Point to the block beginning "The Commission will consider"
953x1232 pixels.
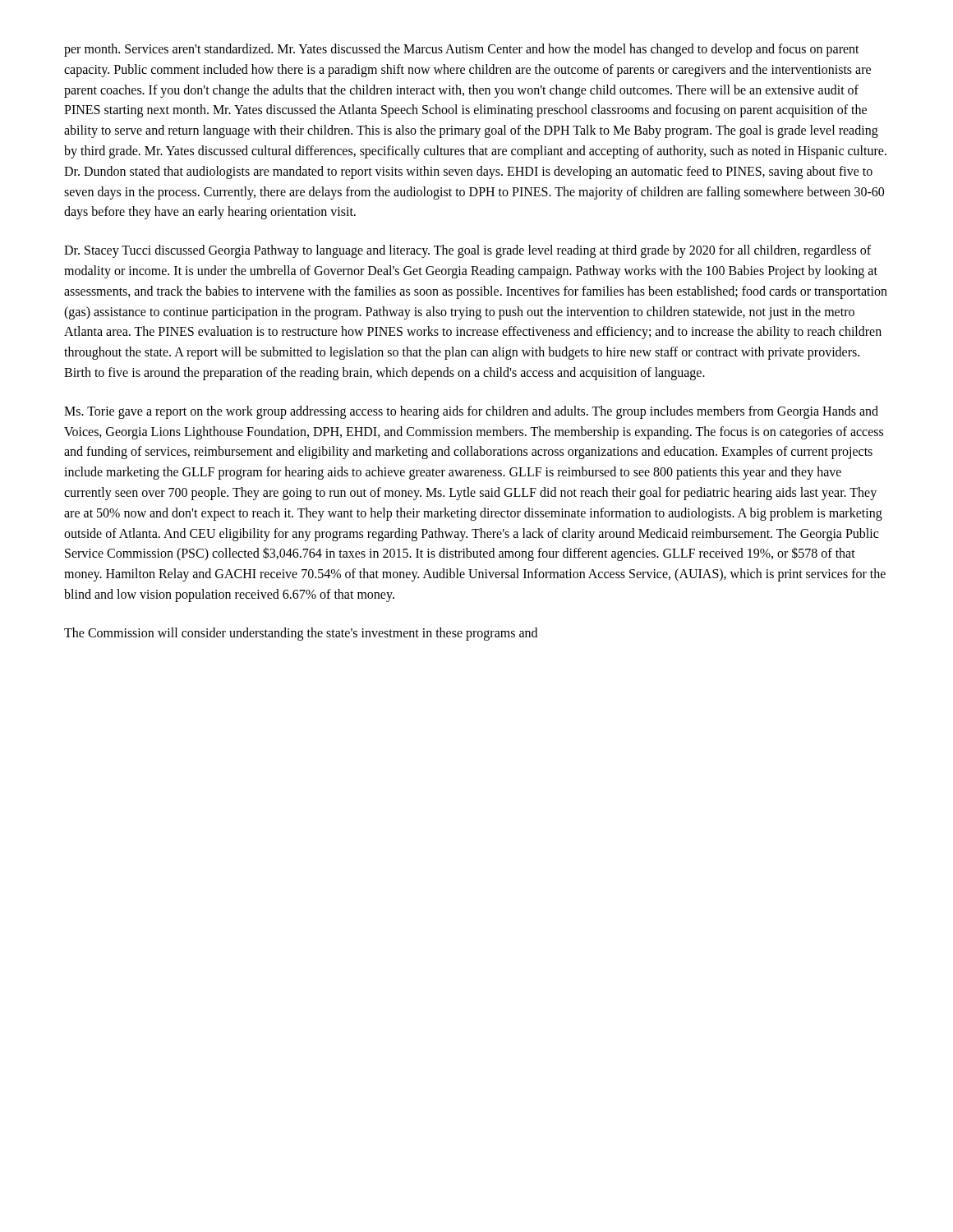click(x=301, y=633)
